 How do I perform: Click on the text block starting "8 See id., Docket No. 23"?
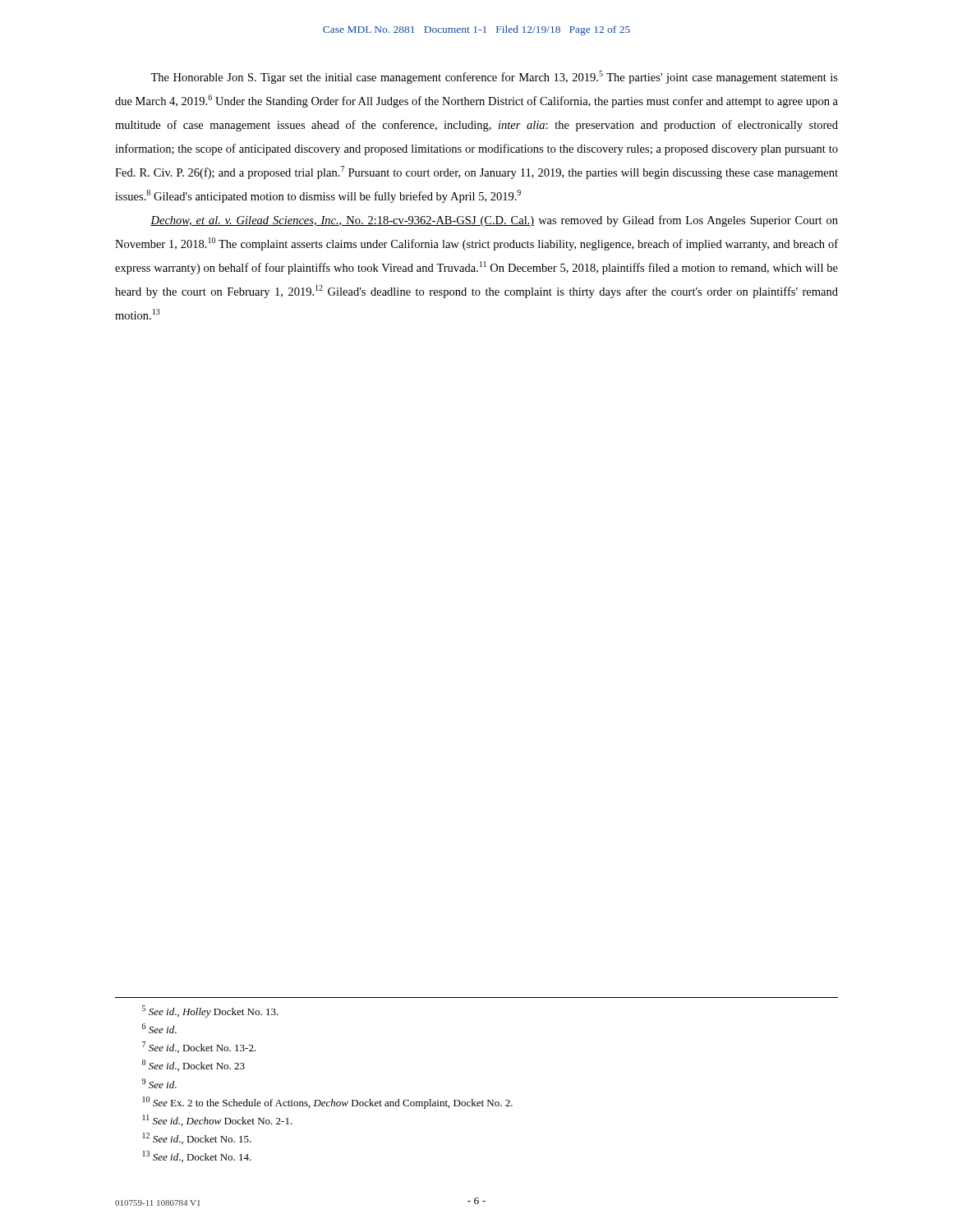coord(193,1065)
